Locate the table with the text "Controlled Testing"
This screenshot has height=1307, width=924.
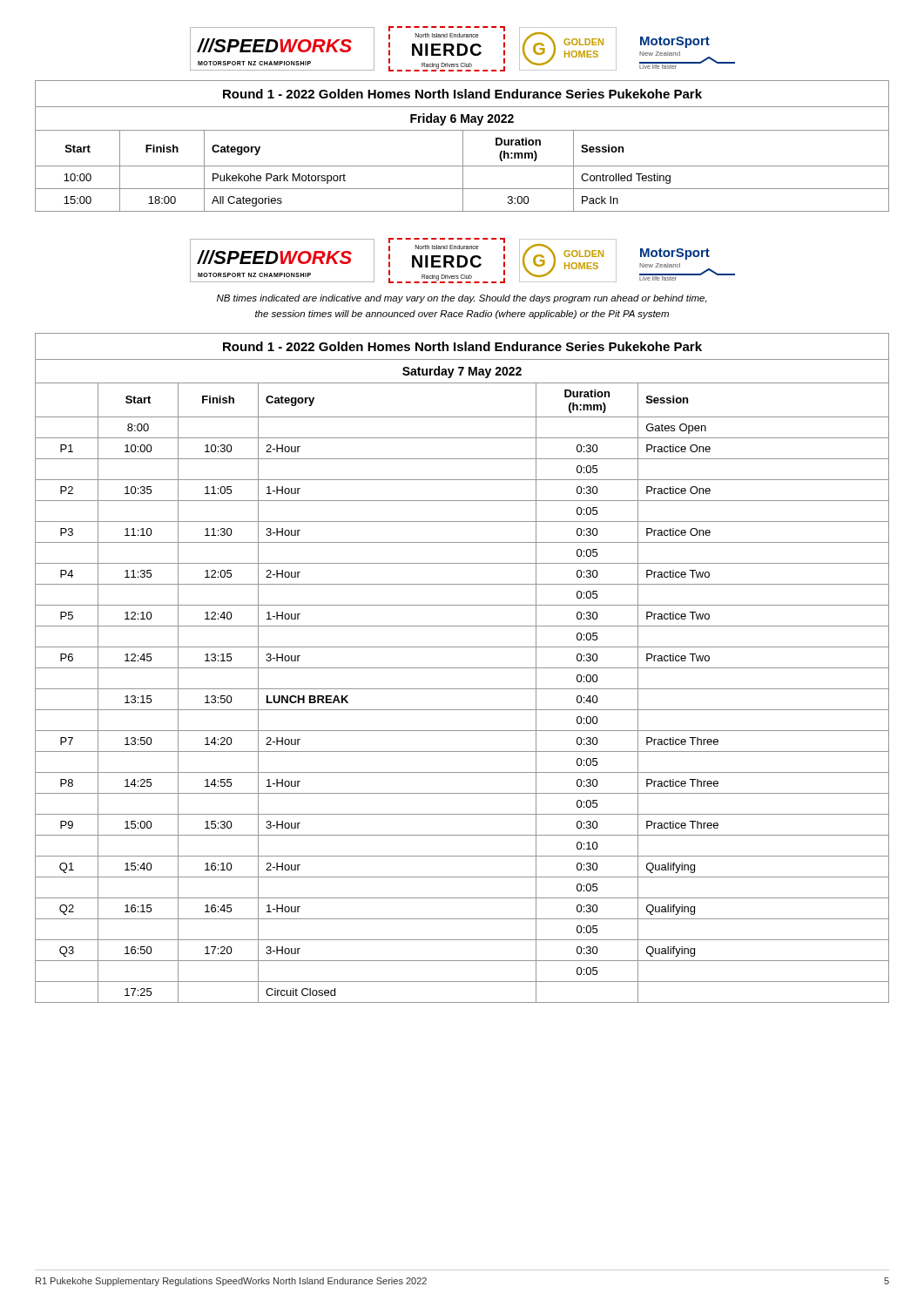pos(462,146)
